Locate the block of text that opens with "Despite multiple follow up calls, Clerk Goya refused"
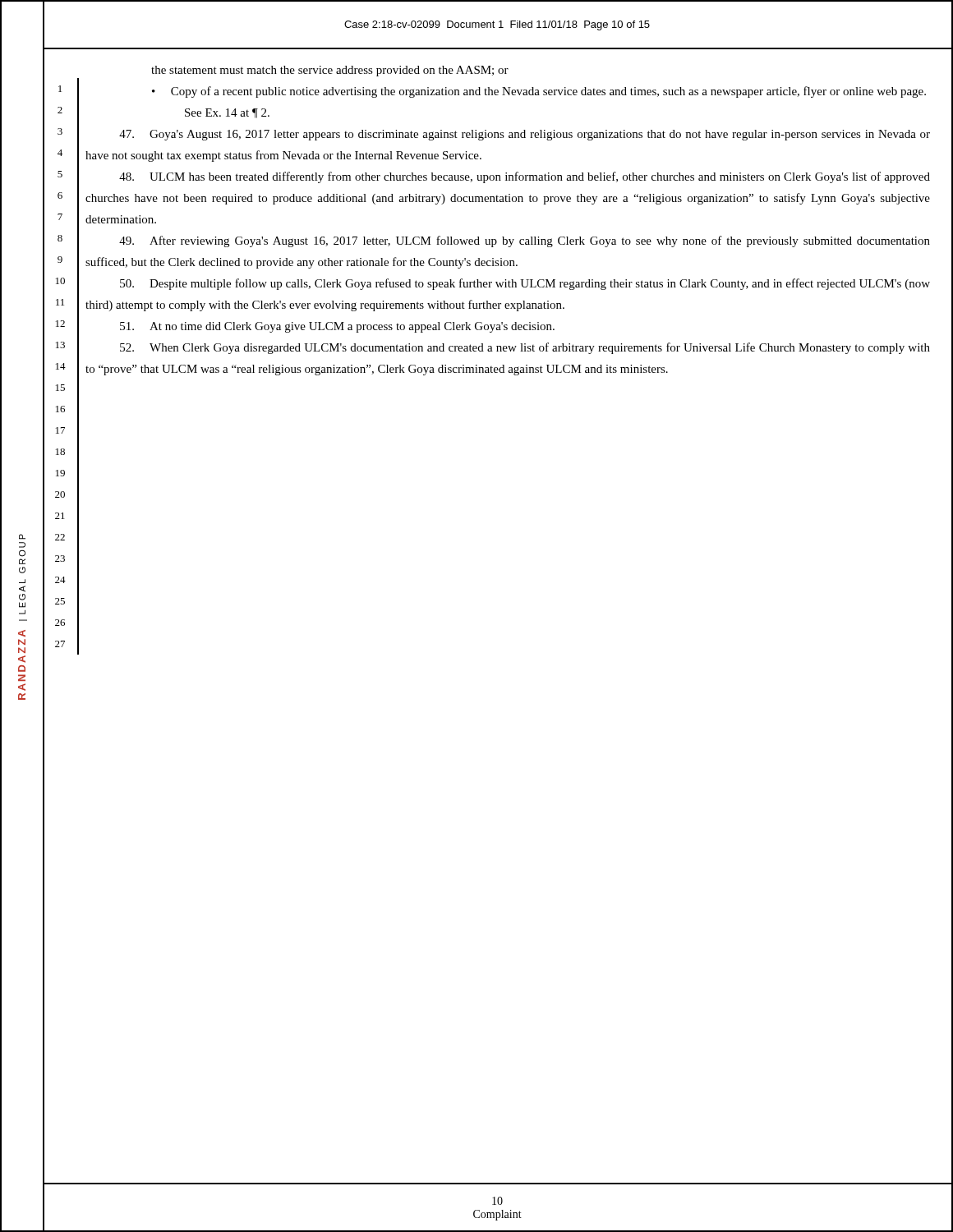The height and width of the screenshot is (1232, 953). [x=508, y=292]
